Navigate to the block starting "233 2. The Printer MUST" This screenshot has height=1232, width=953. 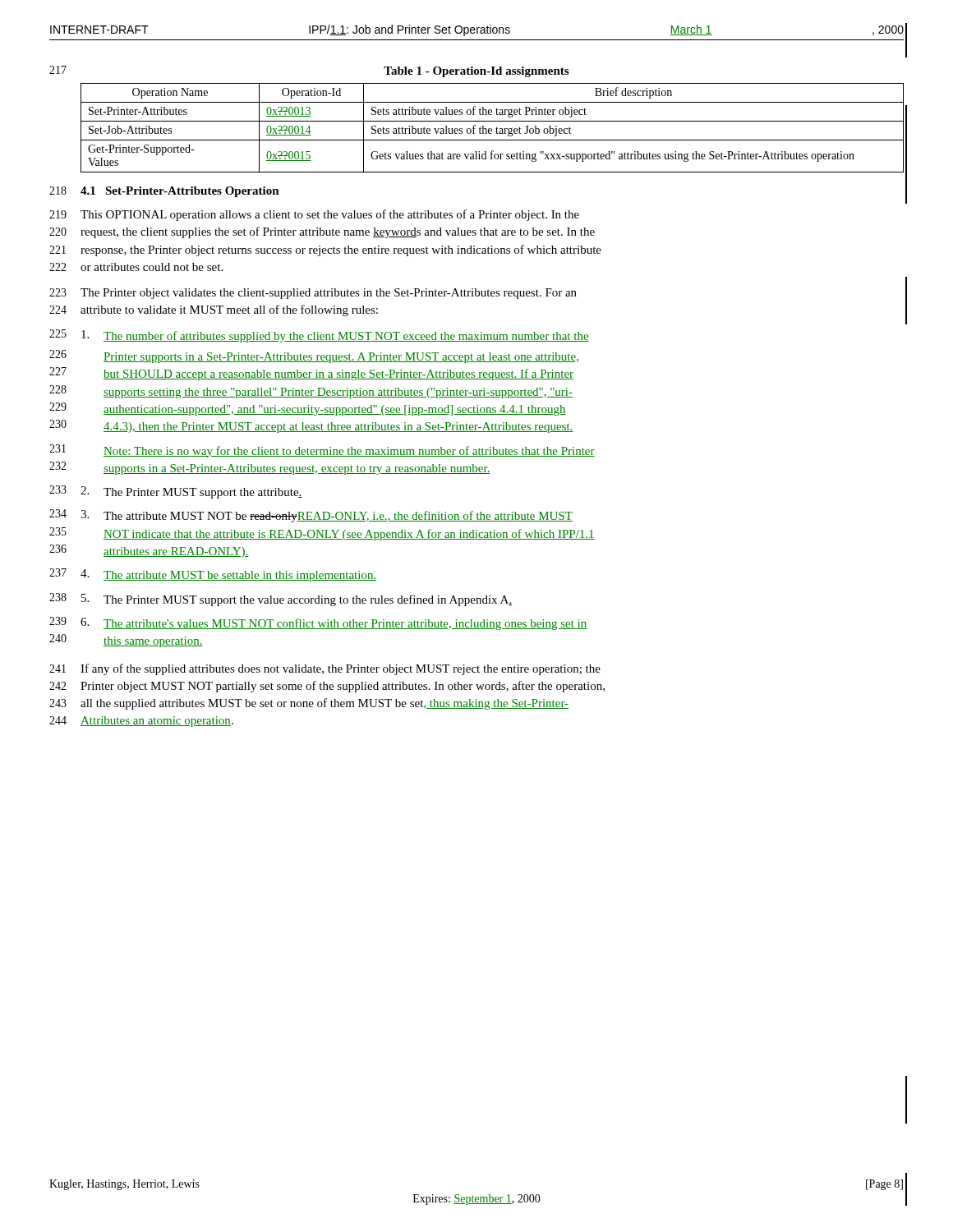pos(176,492)
